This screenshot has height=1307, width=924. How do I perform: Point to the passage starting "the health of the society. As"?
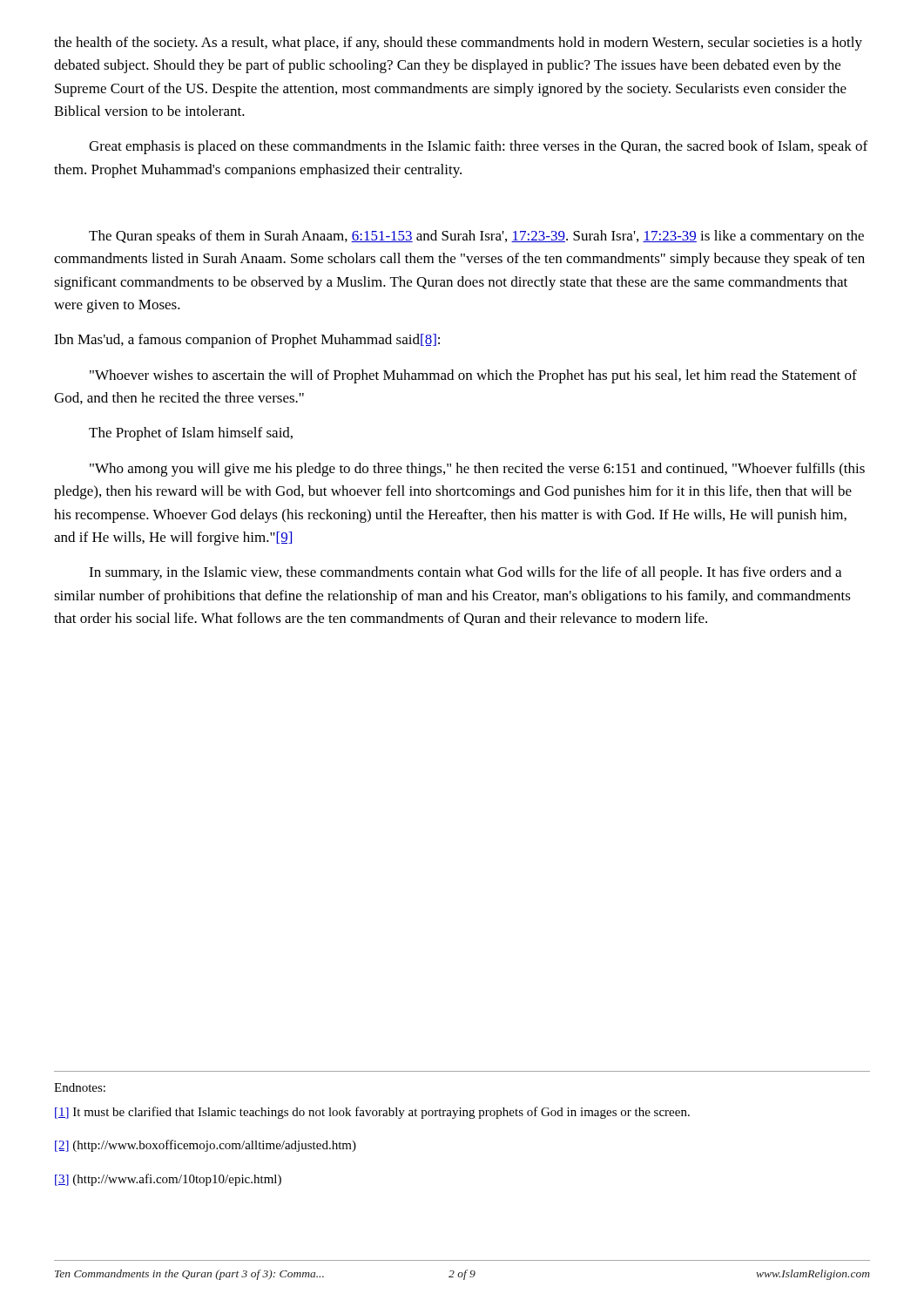coord(462,77)
